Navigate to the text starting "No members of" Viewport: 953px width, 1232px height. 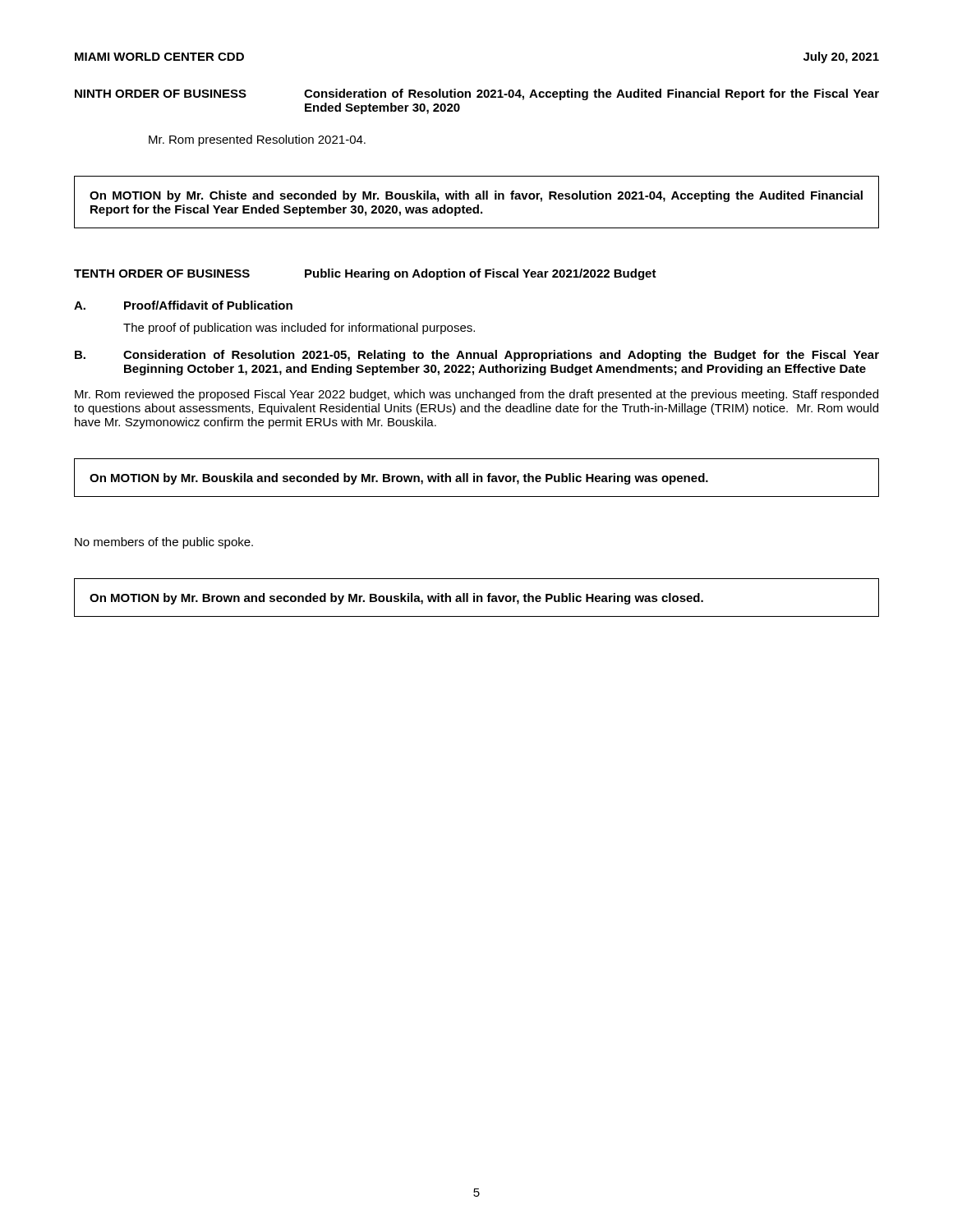pos(164,542)
